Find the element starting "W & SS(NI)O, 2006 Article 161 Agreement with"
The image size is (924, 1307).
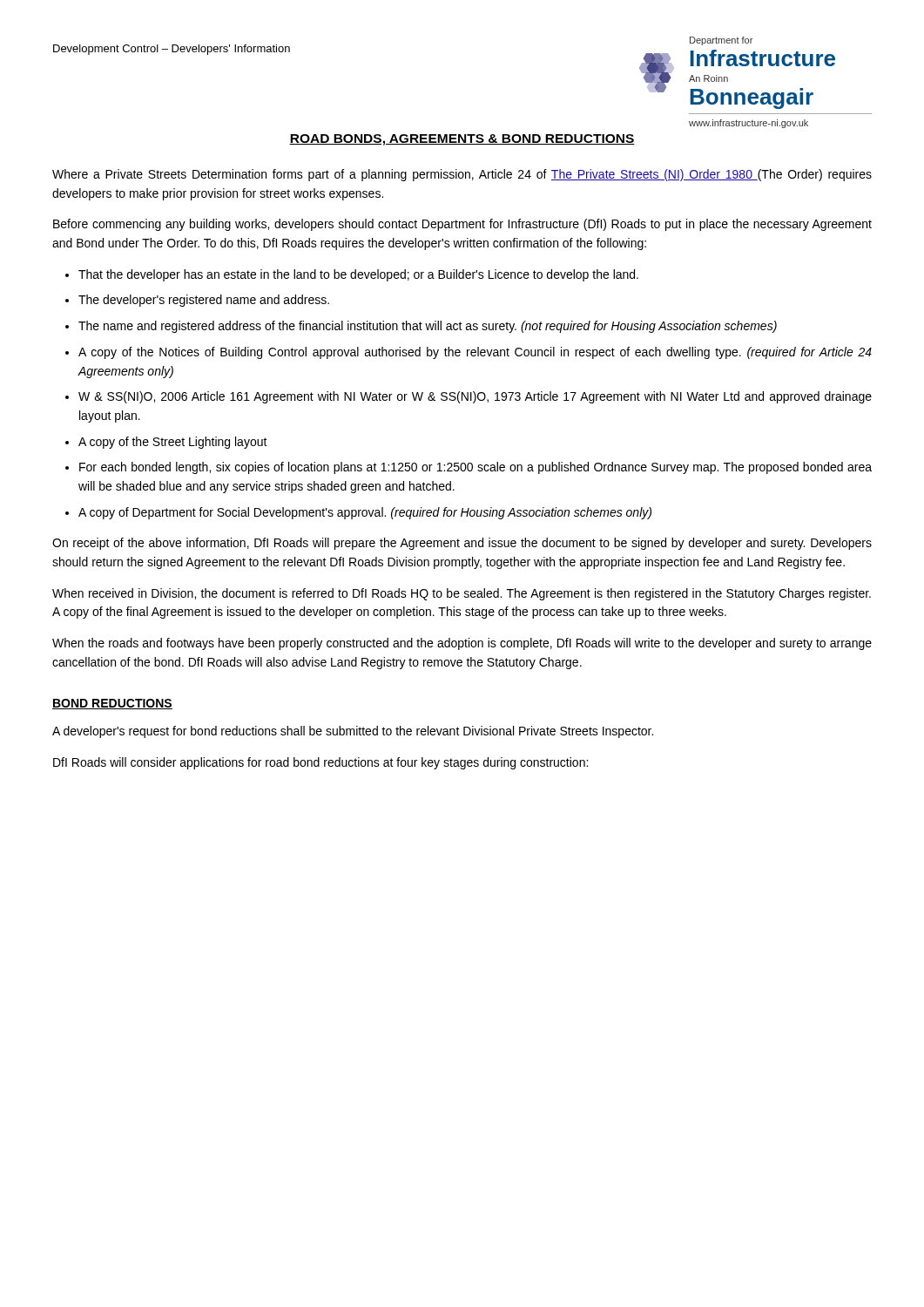tap(475, 406)
